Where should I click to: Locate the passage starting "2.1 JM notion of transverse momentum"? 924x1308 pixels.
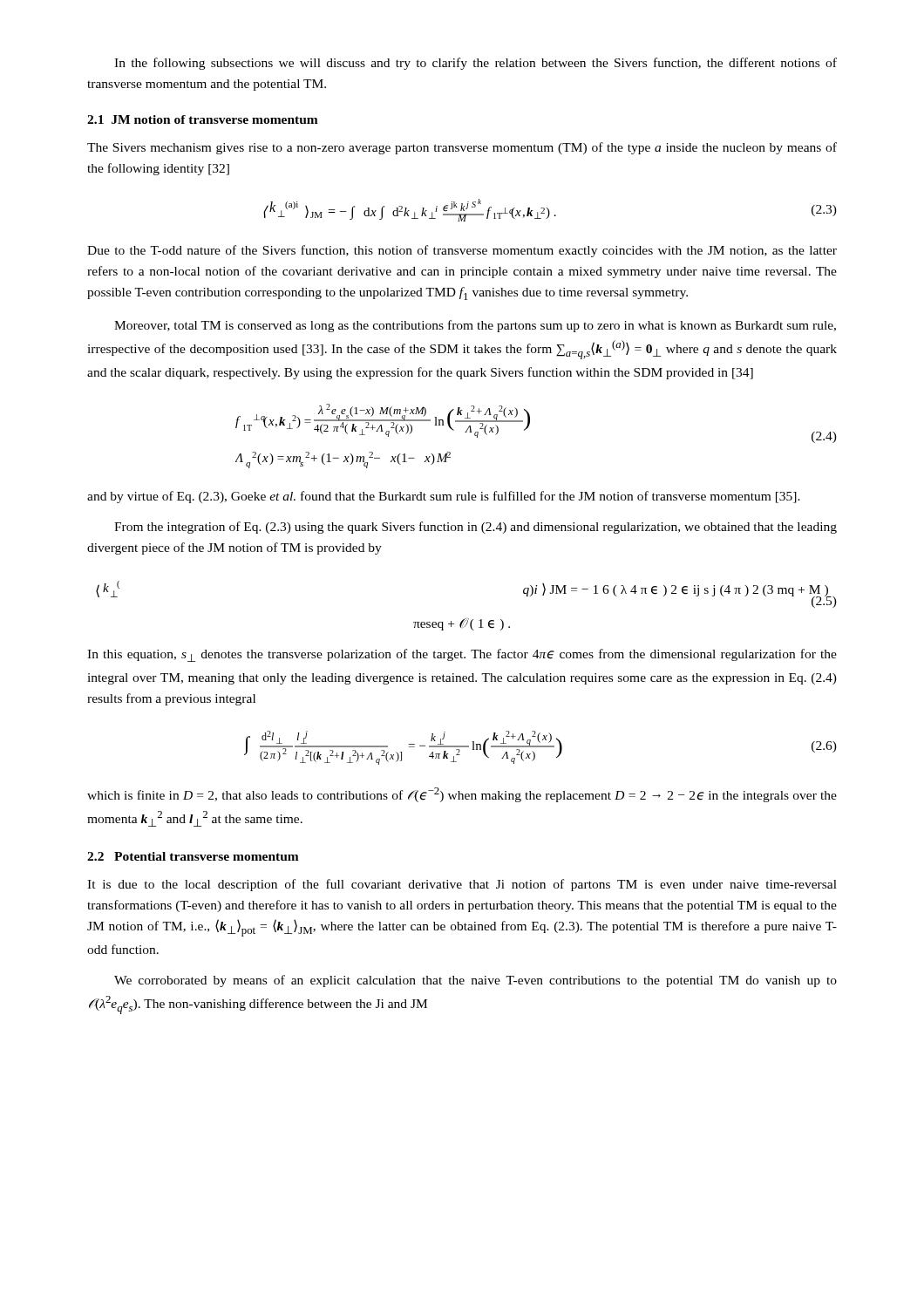[x=203, y=119]
